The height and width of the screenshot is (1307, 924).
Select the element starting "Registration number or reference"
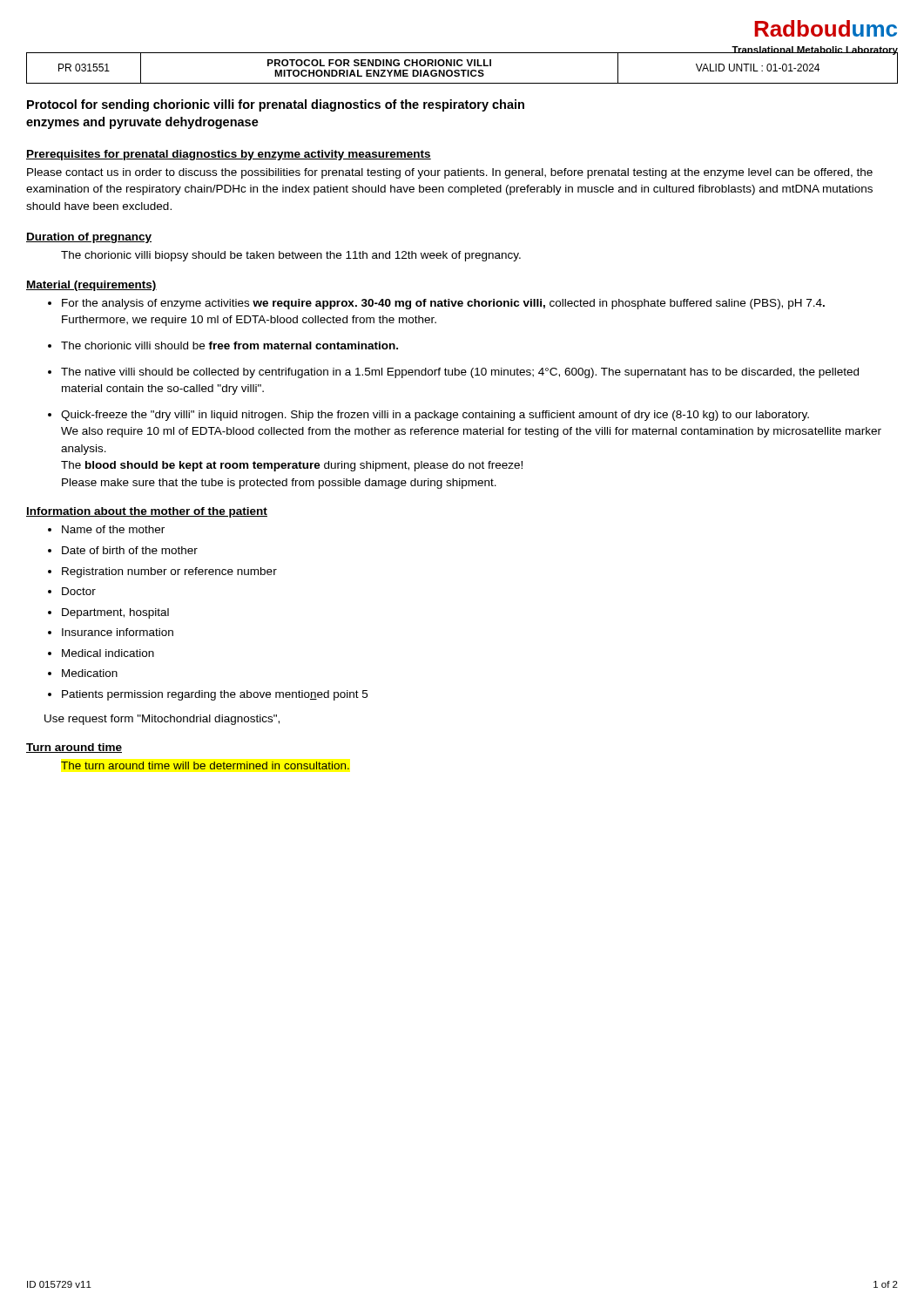(169, 571)
